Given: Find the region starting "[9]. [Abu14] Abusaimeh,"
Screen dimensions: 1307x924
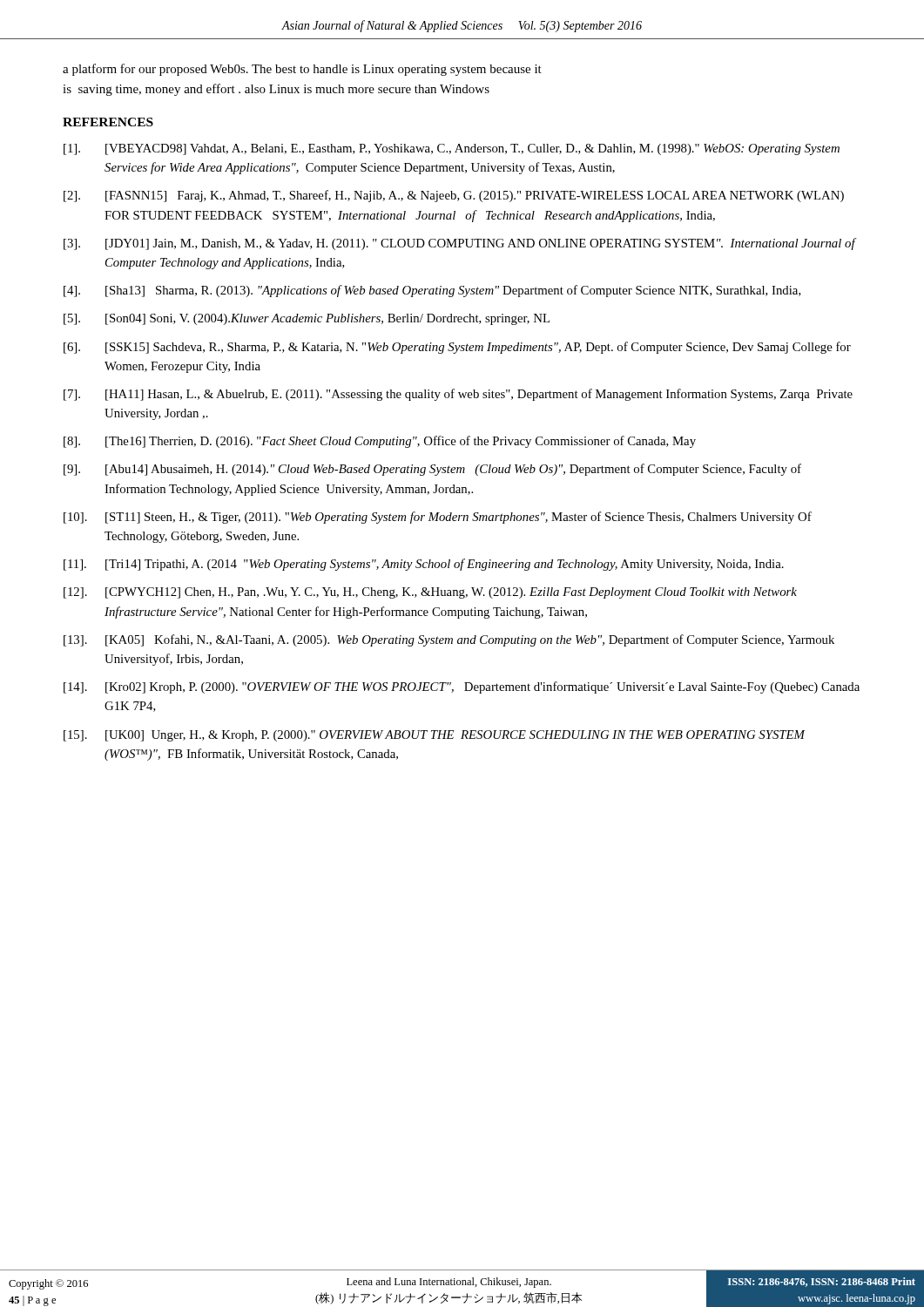Looking at the screenshot, I should [462, 479].
